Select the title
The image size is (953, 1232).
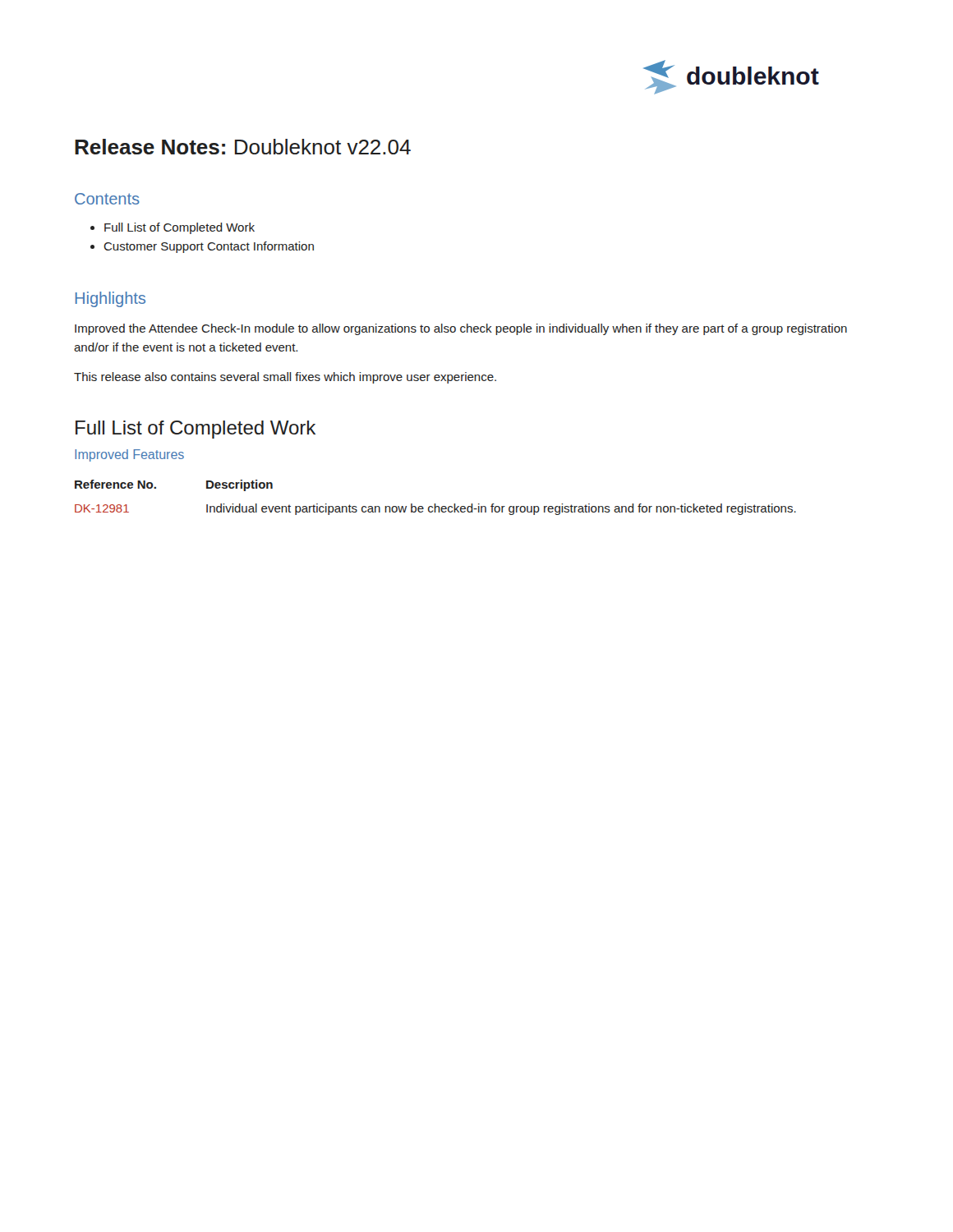pos(243,147)
